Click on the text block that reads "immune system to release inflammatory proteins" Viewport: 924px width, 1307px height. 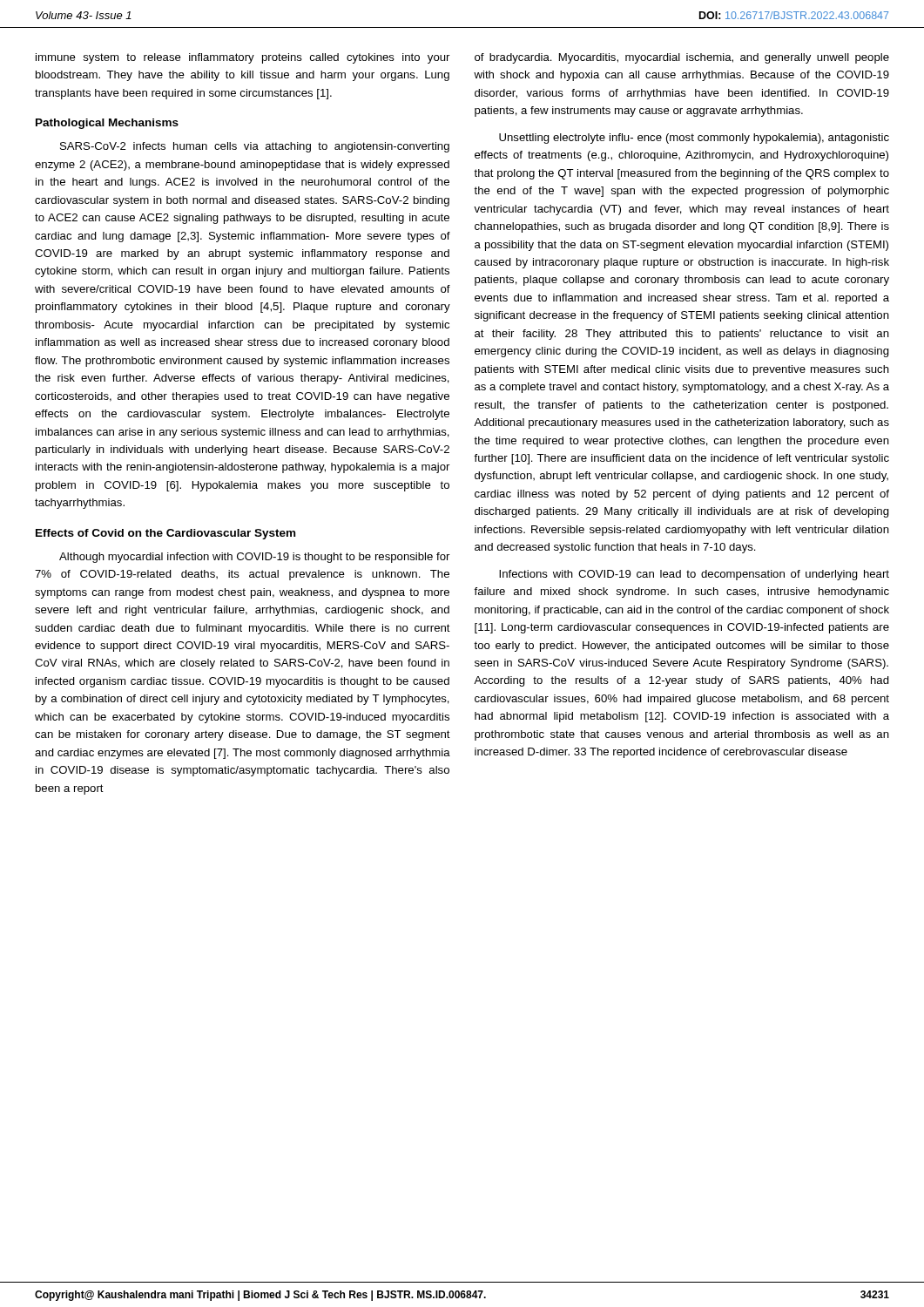click(242, 75)
